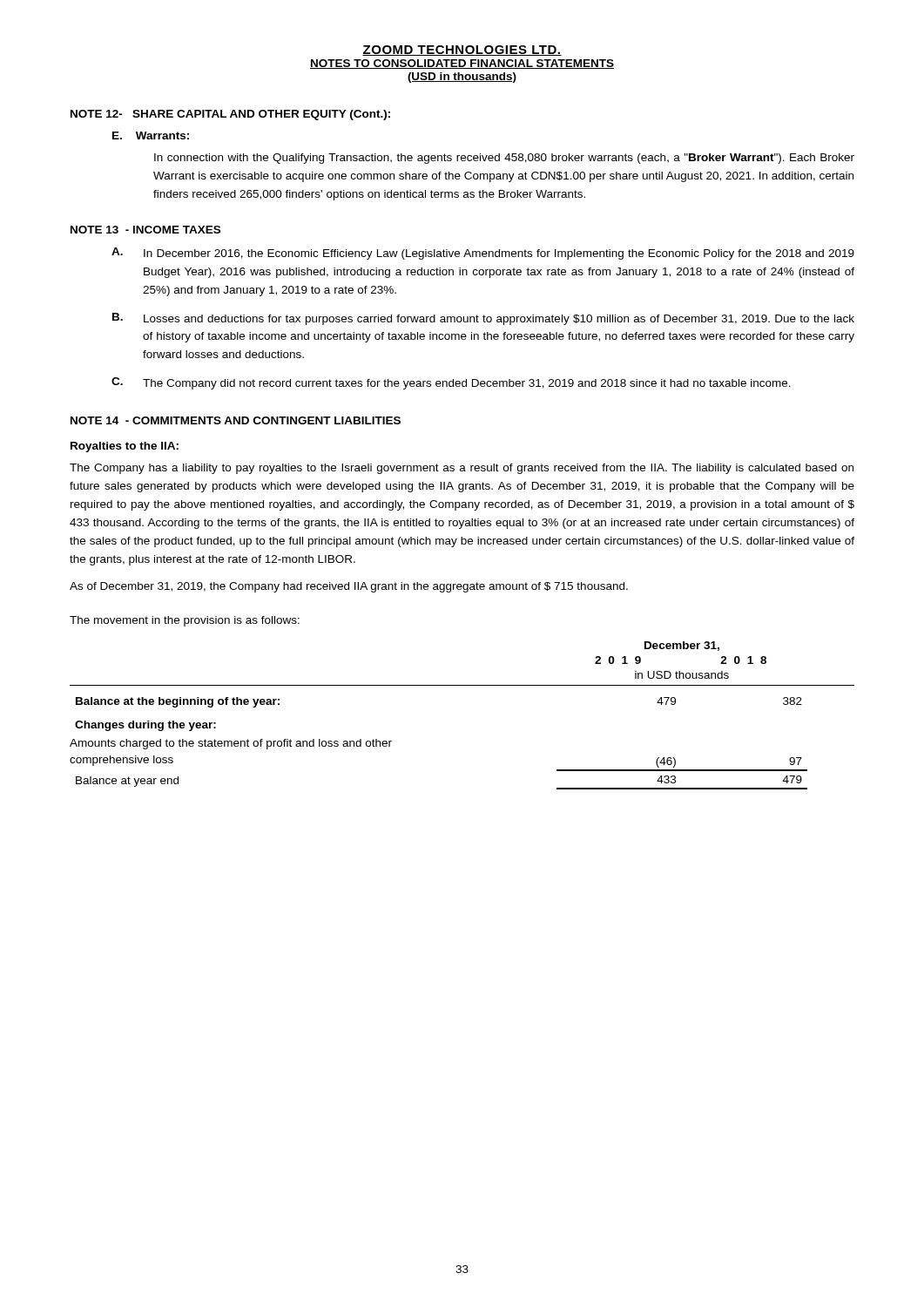Select the element starting "NOTE 13 - INCOME TAXES"

pos(145,229)
